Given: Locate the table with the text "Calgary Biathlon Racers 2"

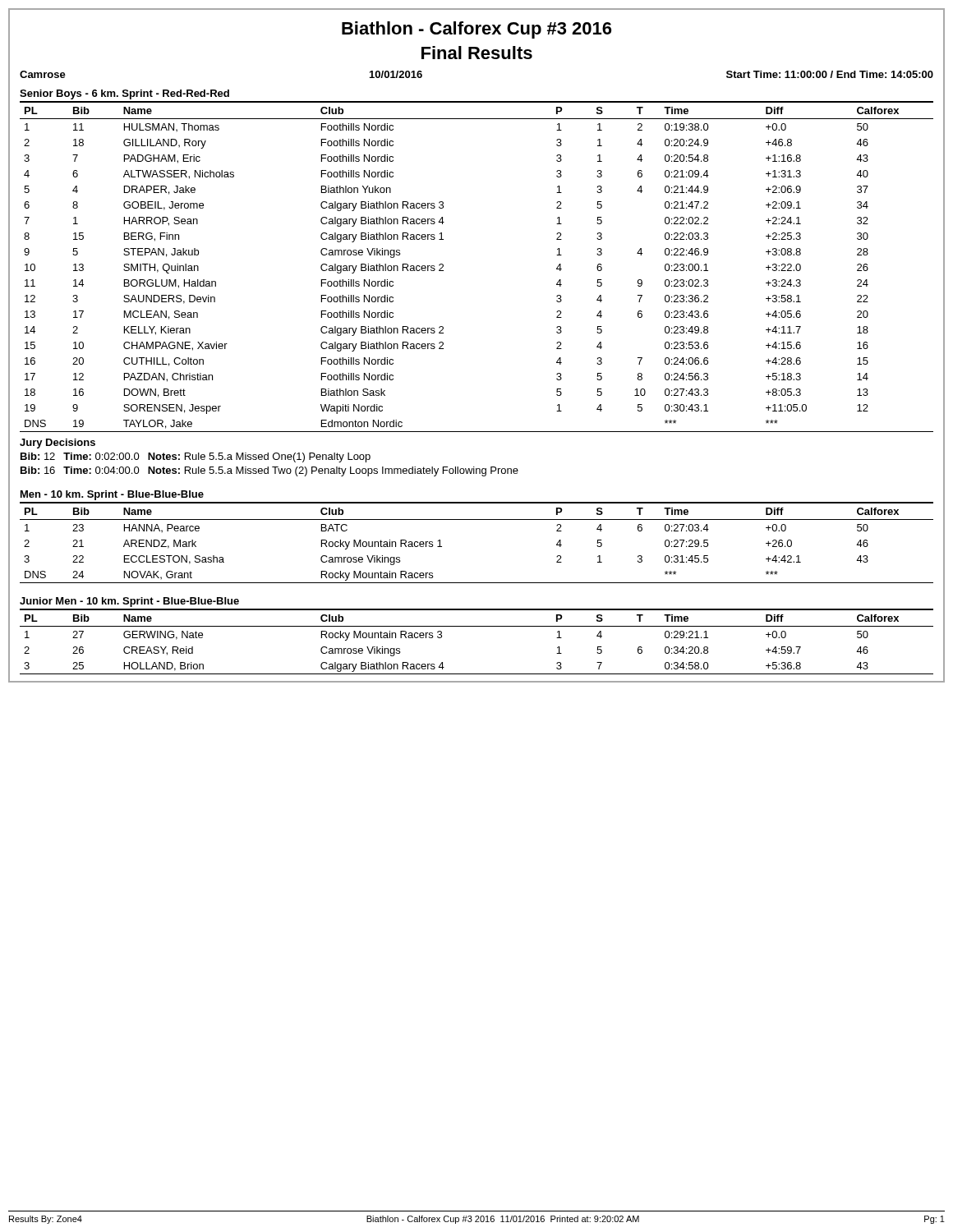Looking at the screenshot, I should tap(476, 267).
